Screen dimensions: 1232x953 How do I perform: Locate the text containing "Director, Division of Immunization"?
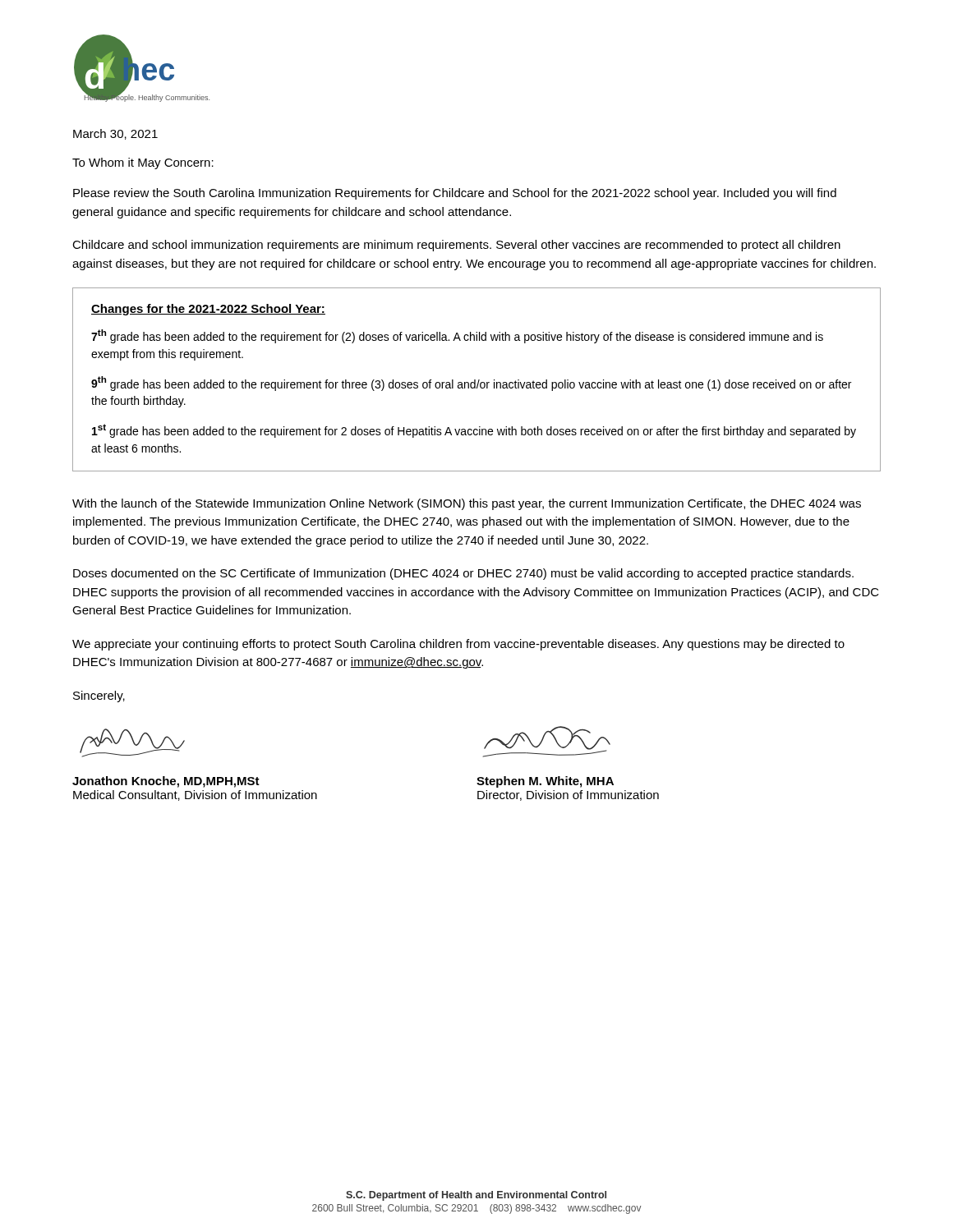click(568, 795)
